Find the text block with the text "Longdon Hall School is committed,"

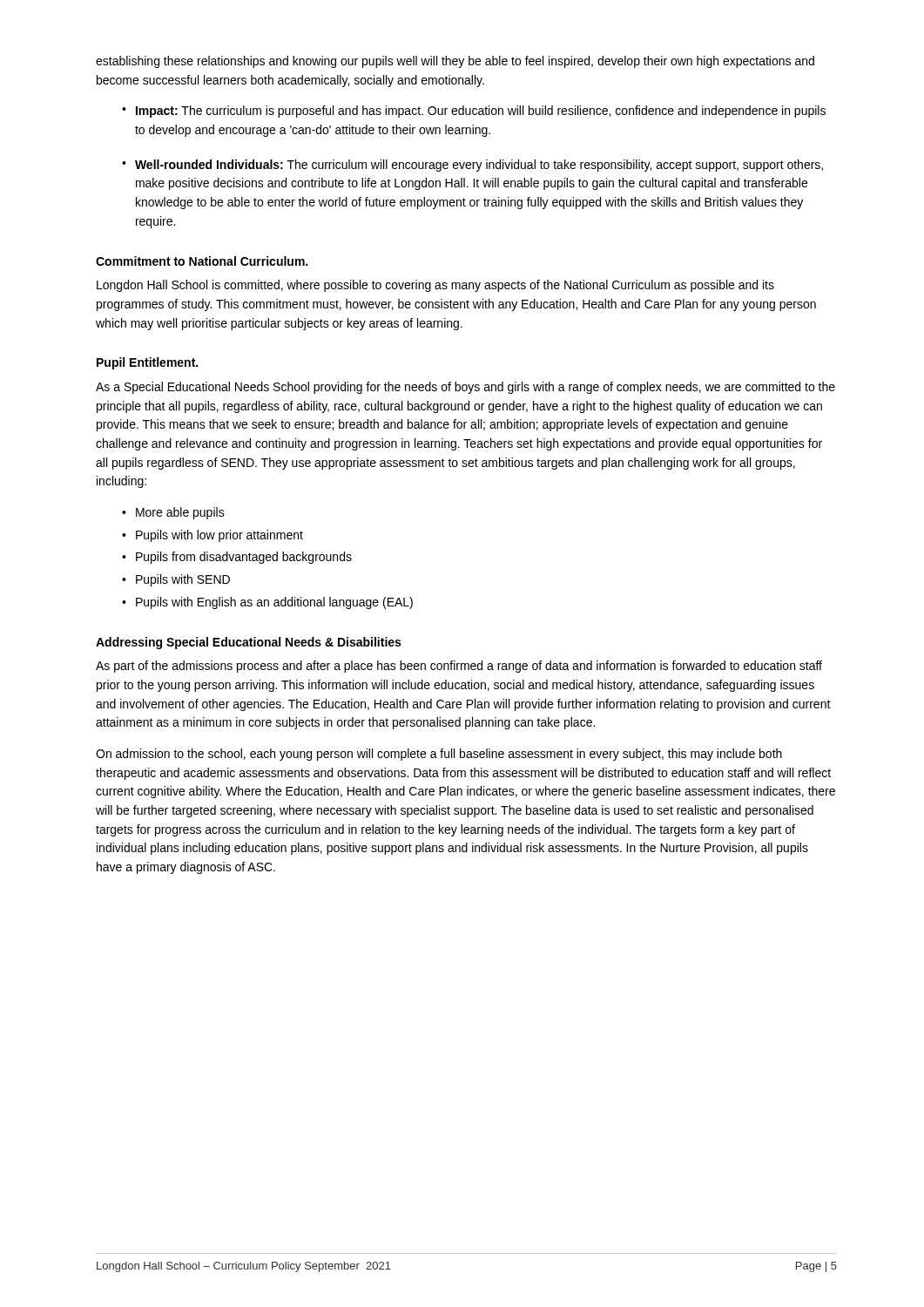coord(456,304)
